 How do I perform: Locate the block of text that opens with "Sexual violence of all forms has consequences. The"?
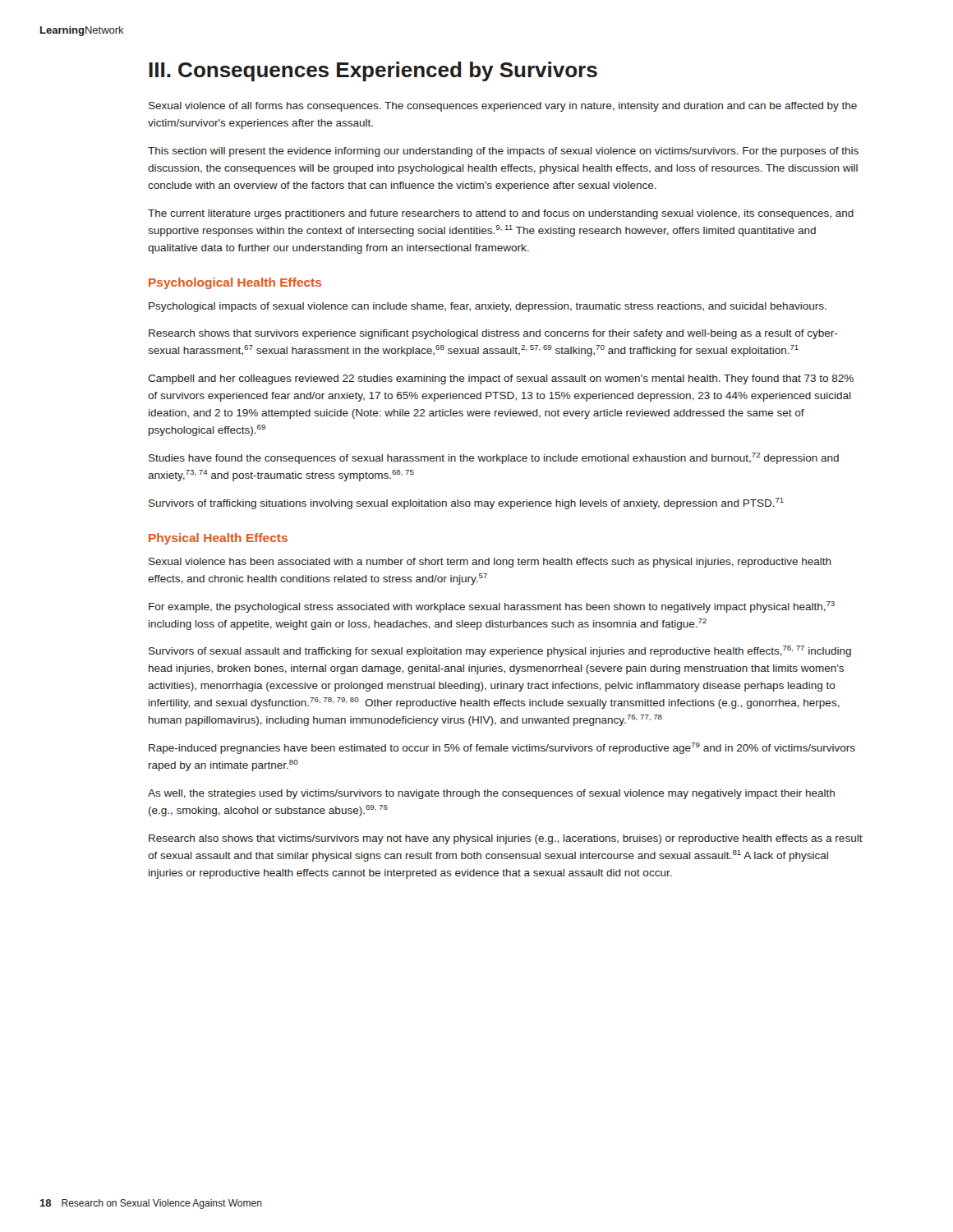[503, 114]
